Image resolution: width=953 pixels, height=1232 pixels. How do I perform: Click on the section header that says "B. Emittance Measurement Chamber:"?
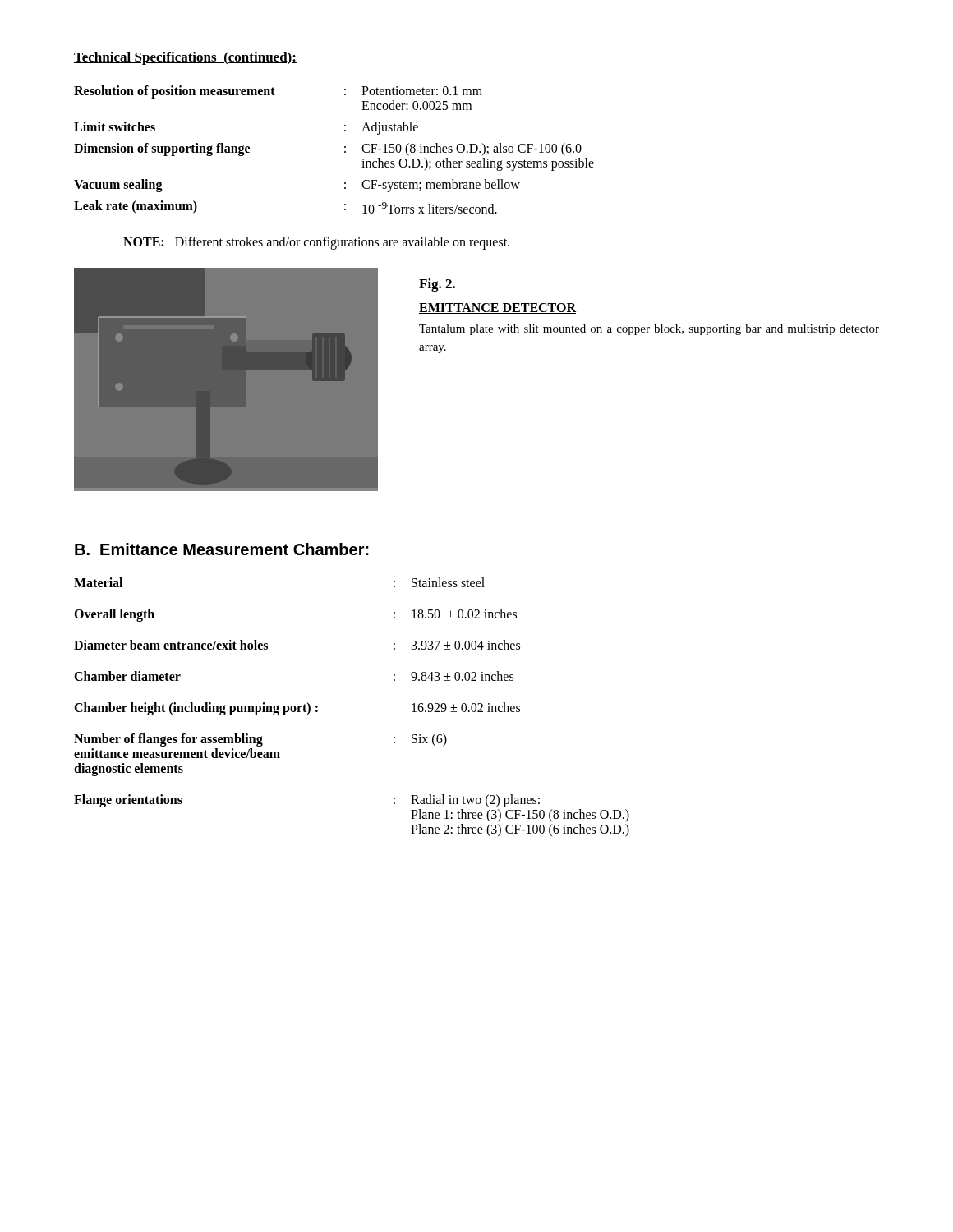coord(222,550)
